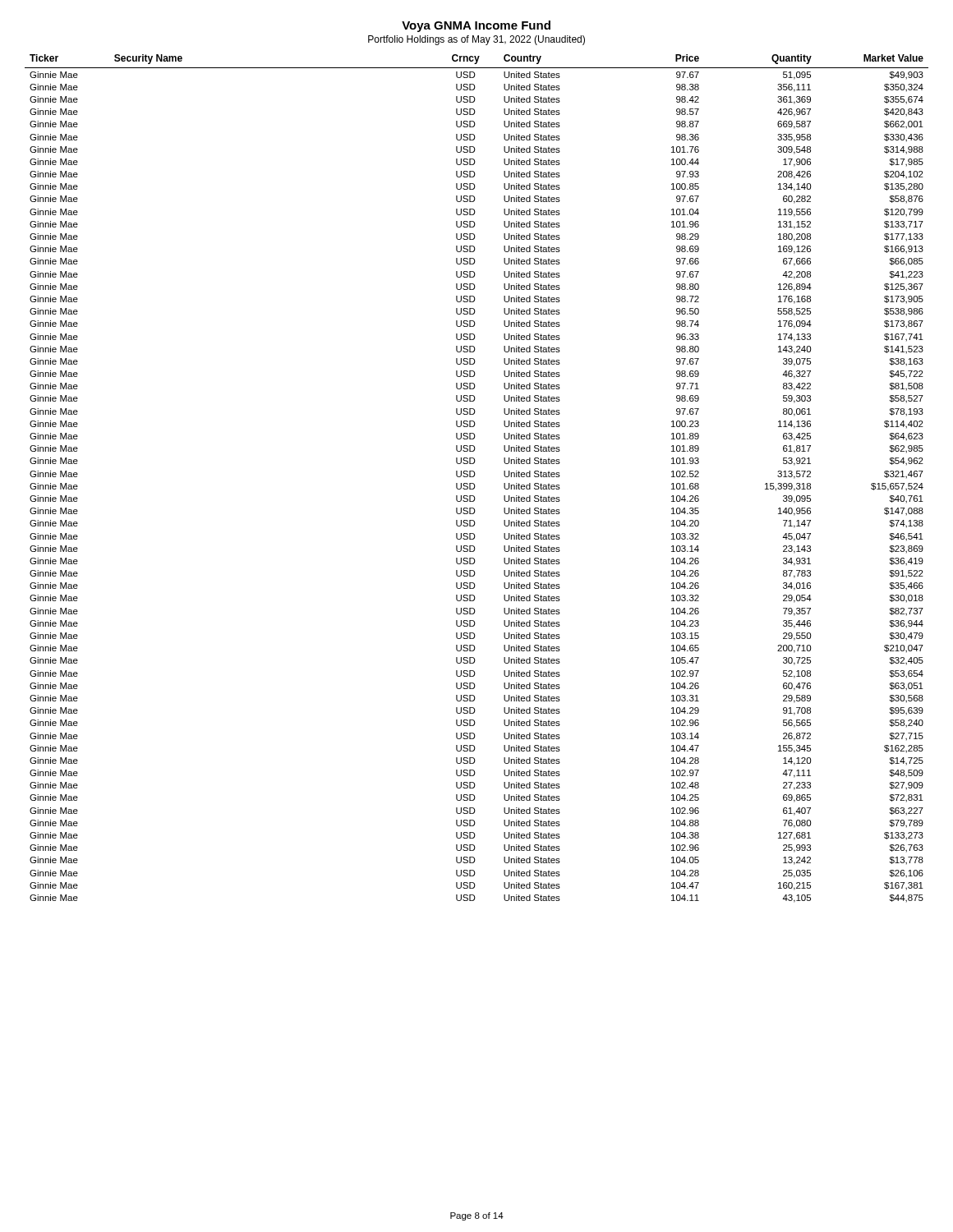Screen dimensions: 1232x953
Task: Navigate to the region starting "Voya GNMA Income Fund Portfolio Holdings as"
Action: click(476, 32)
